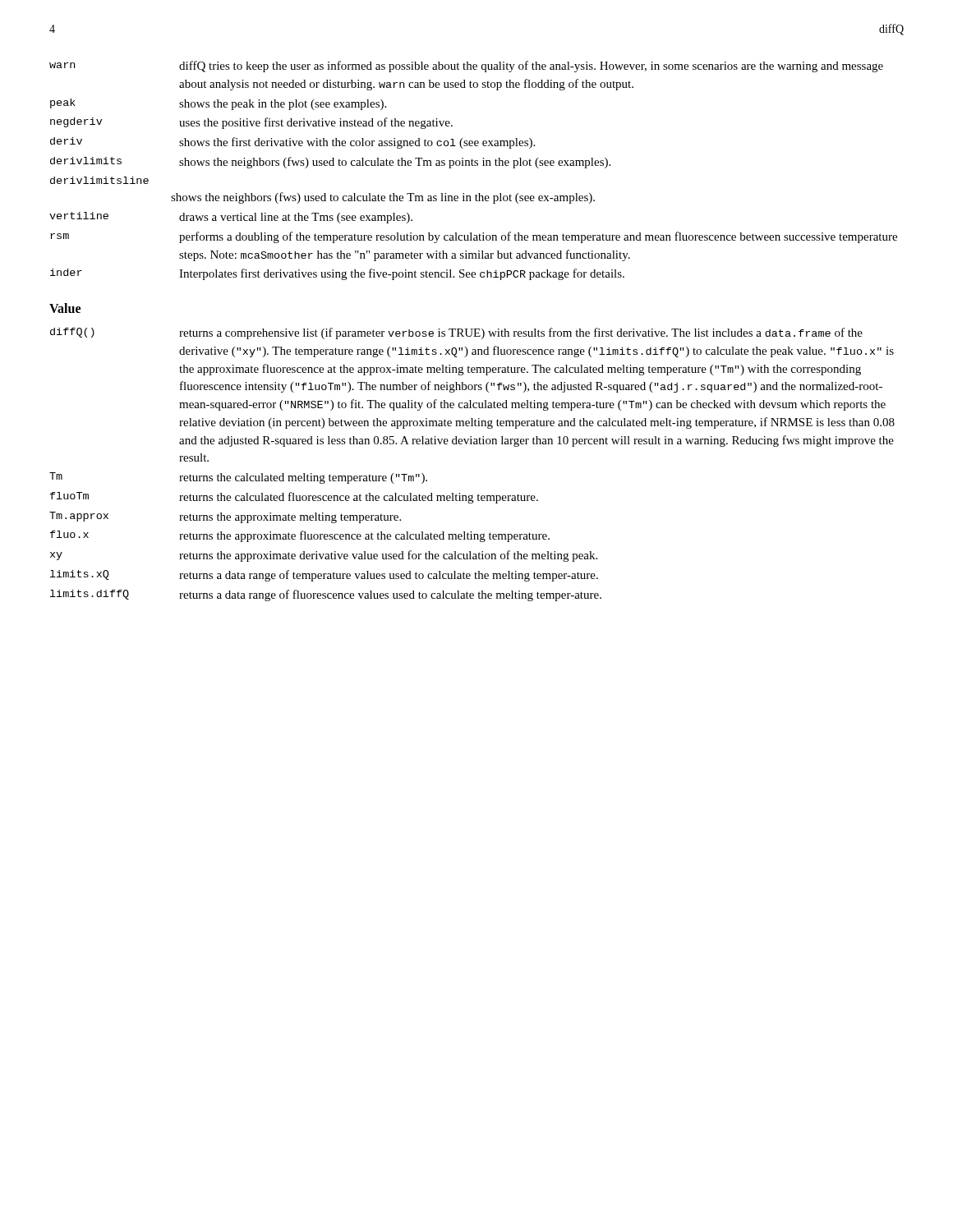Where is the passage that starts "limits.diffQ returns a"?
Screen dimensions: 1232x953
pos(476,595)
